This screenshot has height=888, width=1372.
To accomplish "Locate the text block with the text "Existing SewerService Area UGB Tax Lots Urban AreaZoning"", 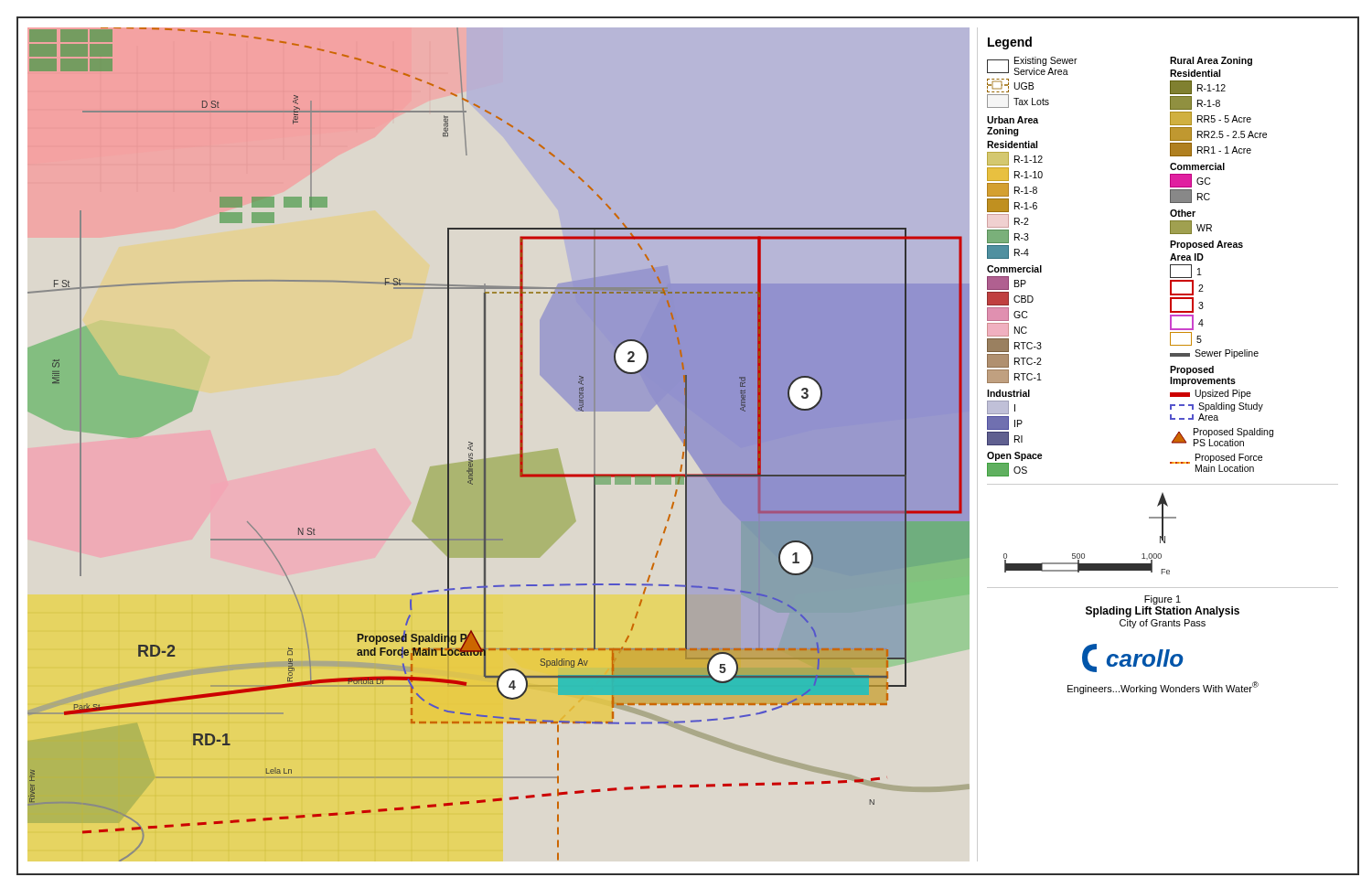I will click(1162, 267).
